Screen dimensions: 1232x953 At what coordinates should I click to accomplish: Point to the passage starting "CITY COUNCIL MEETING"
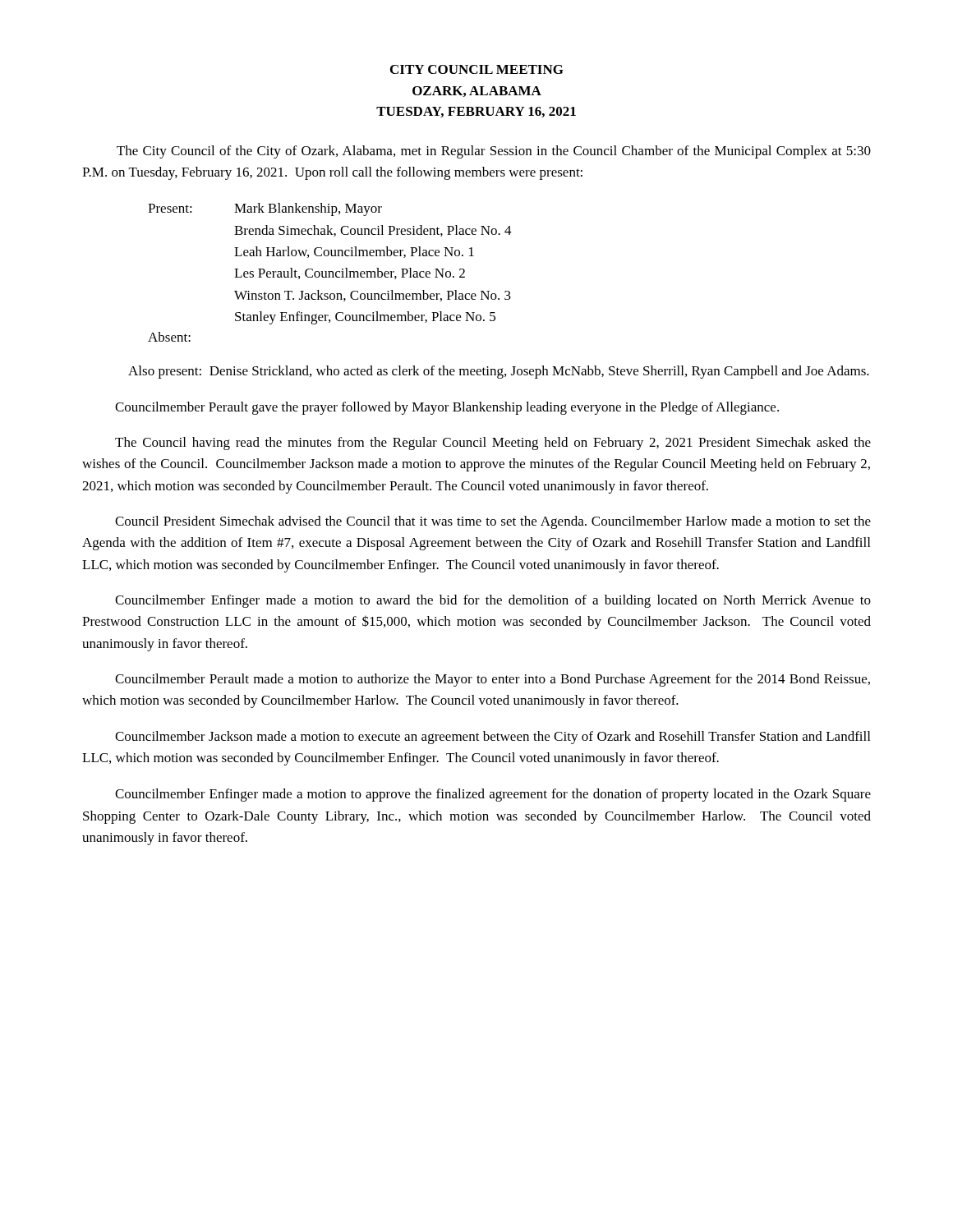point(476,91)
